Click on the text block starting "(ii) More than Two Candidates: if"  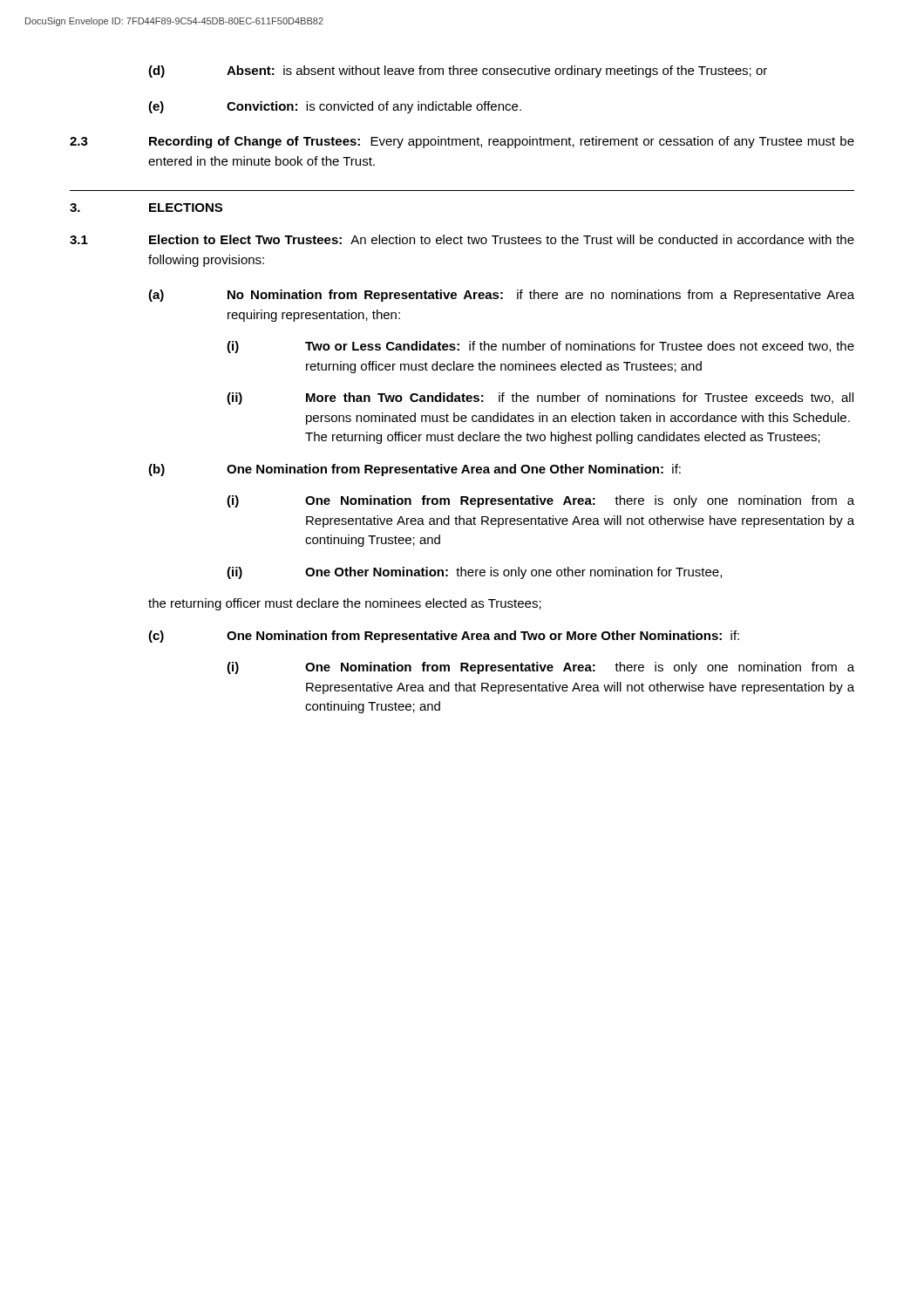pos(540,418)
